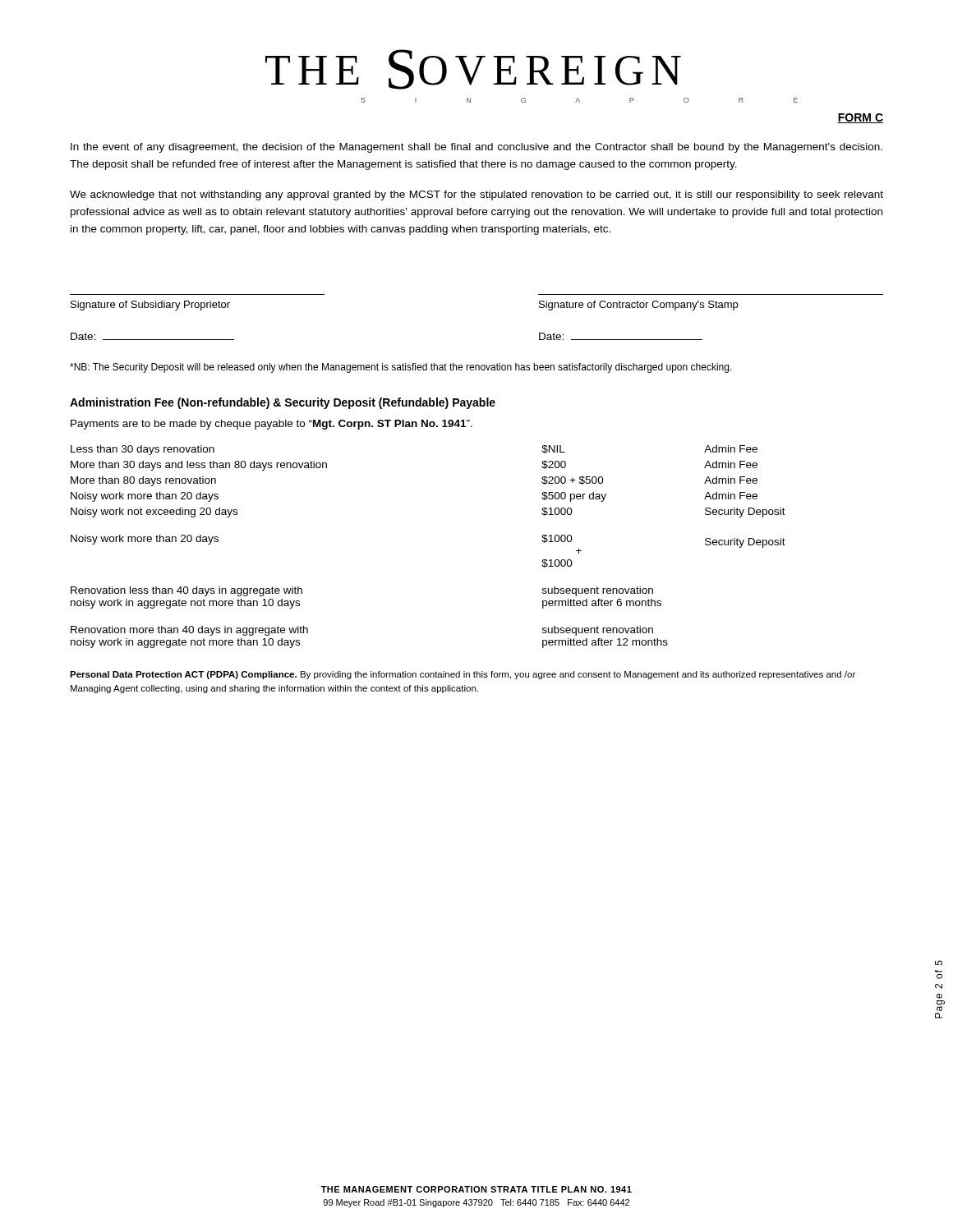Where is the passage that starts "Payments are to"?
Viewport: 953px width, 1232px height.
point(271,423)
